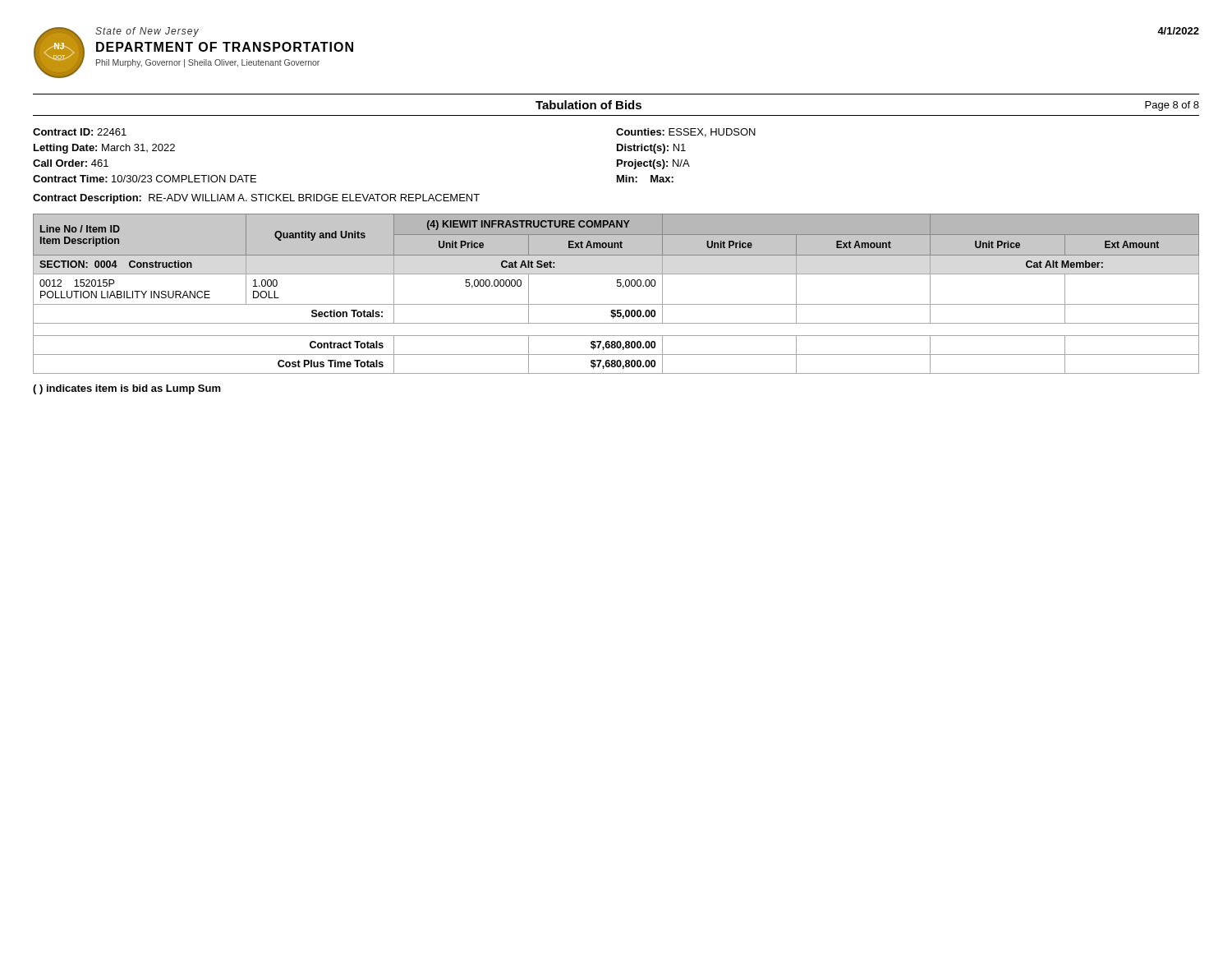Select the block starting "Project(s): N/A"
The image size is (1232, 953).
click(x=653, y=163)
